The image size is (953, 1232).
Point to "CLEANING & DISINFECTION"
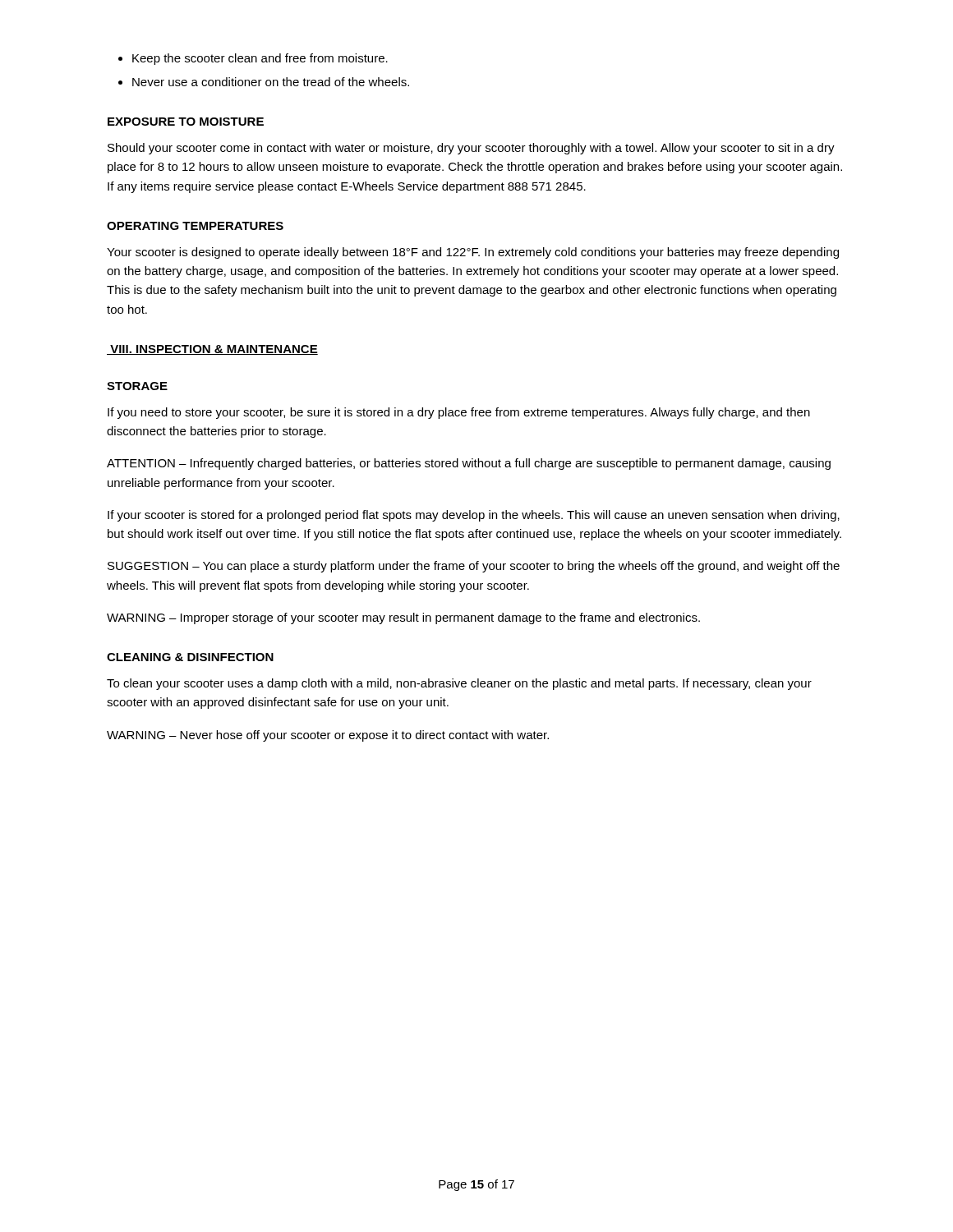pyautogui.click(x=190, y=657)
